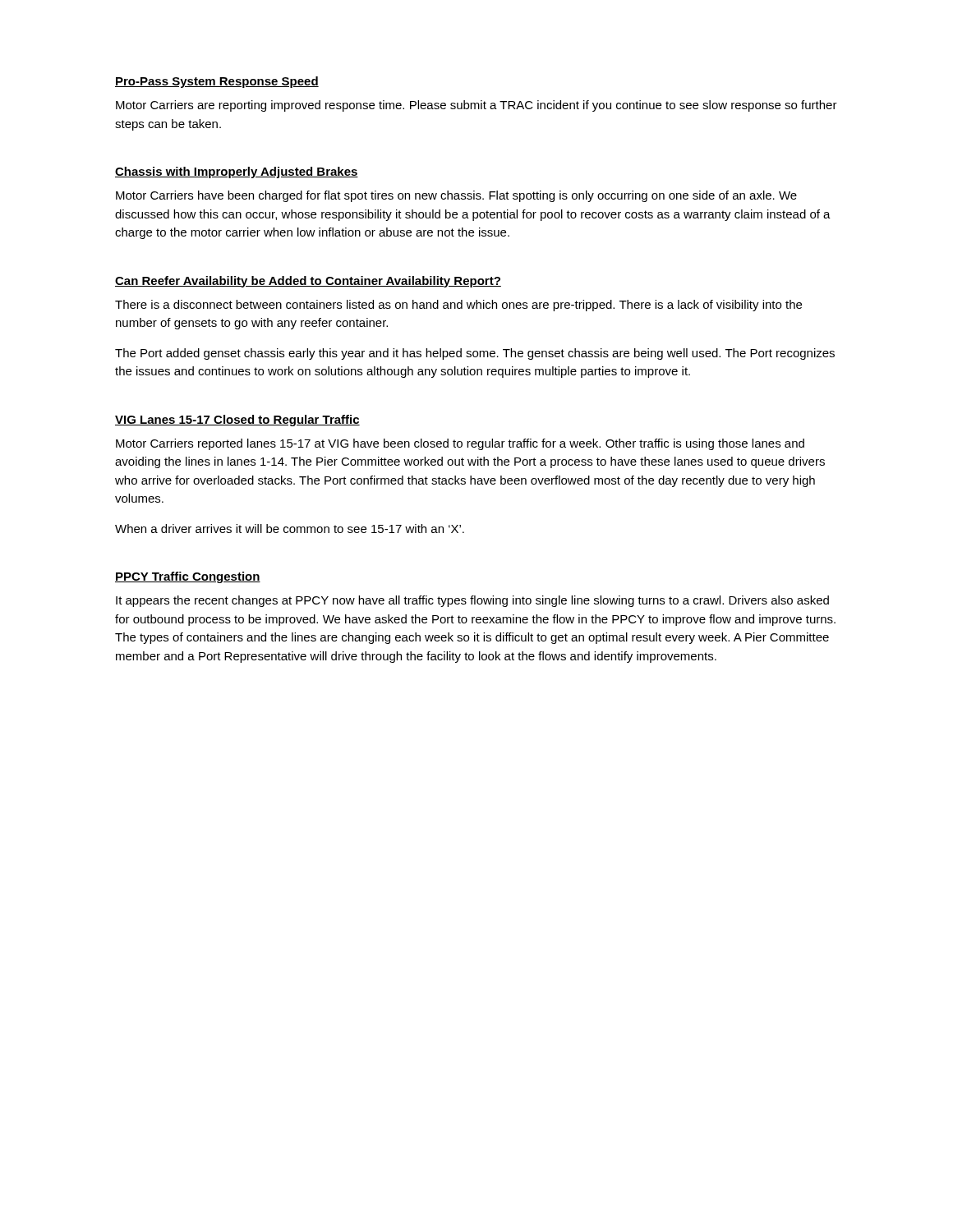Viewport: 953px width, 1232px height.
Task: Locate the text block that says "Motor Carriers reported lanes"
Action: point(470,470)
